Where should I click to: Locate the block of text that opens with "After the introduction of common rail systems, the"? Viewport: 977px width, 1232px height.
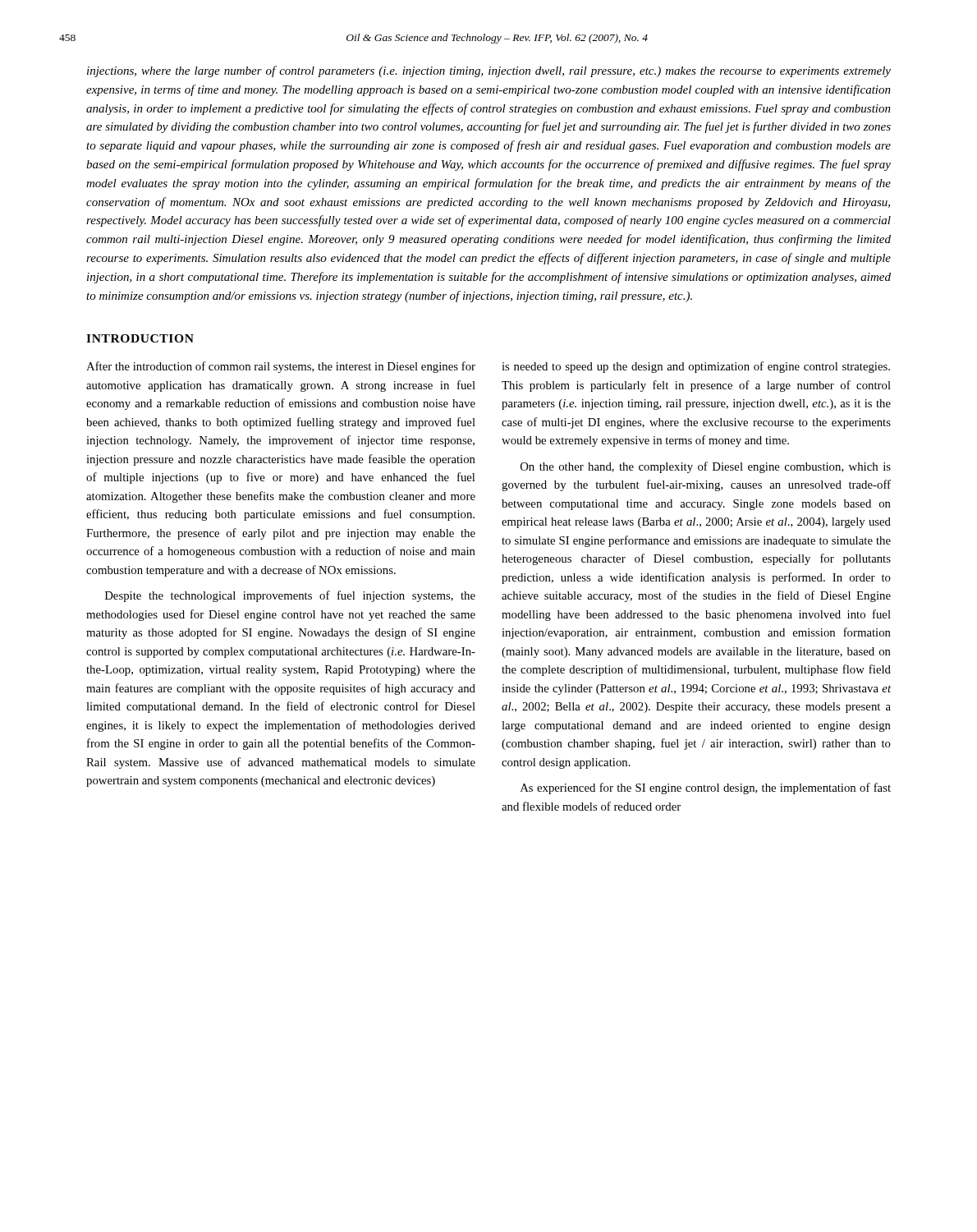[x=281, y=574]
